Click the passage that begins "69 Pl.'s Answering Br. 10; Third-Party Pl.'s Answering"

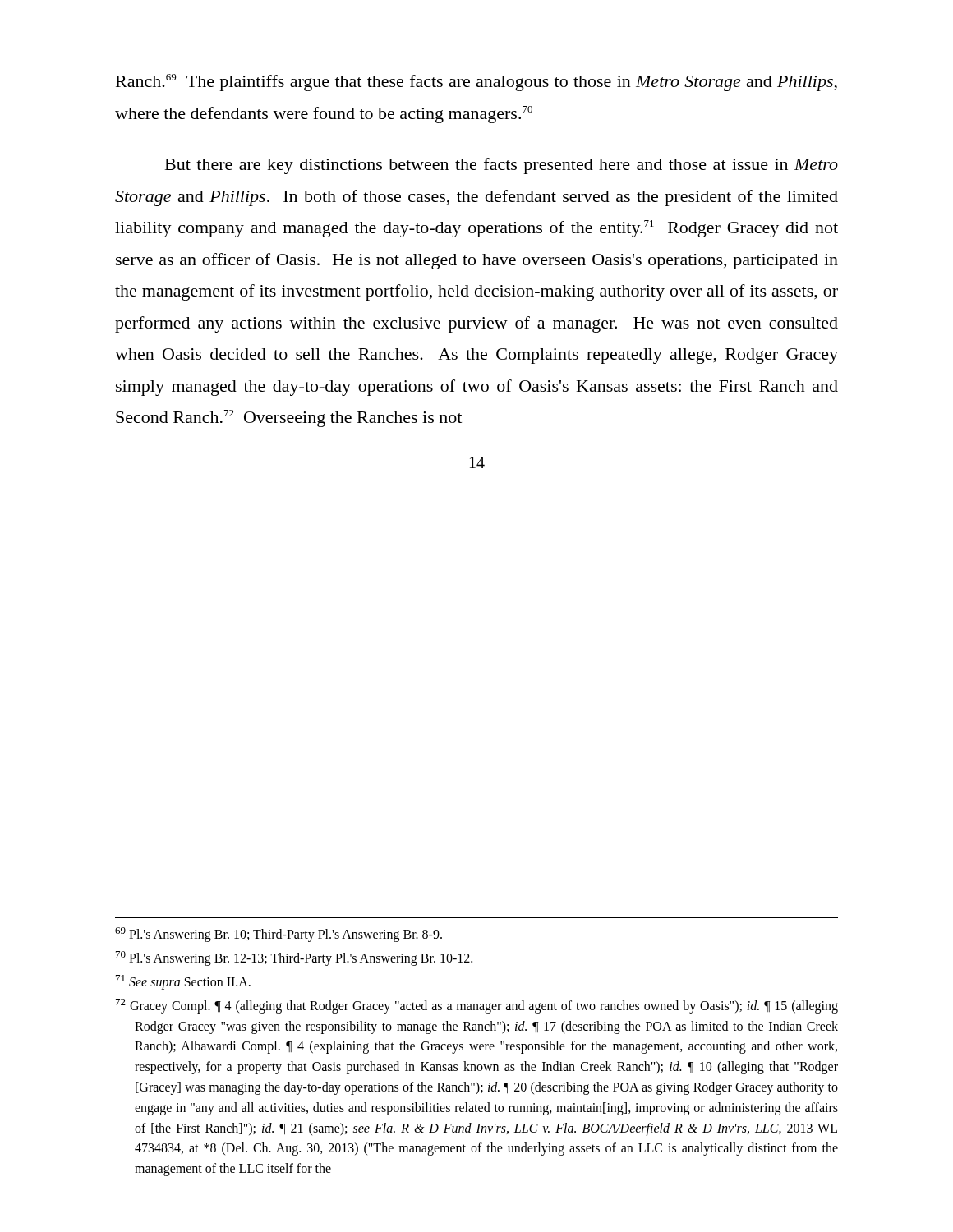[x=279, y=933]
